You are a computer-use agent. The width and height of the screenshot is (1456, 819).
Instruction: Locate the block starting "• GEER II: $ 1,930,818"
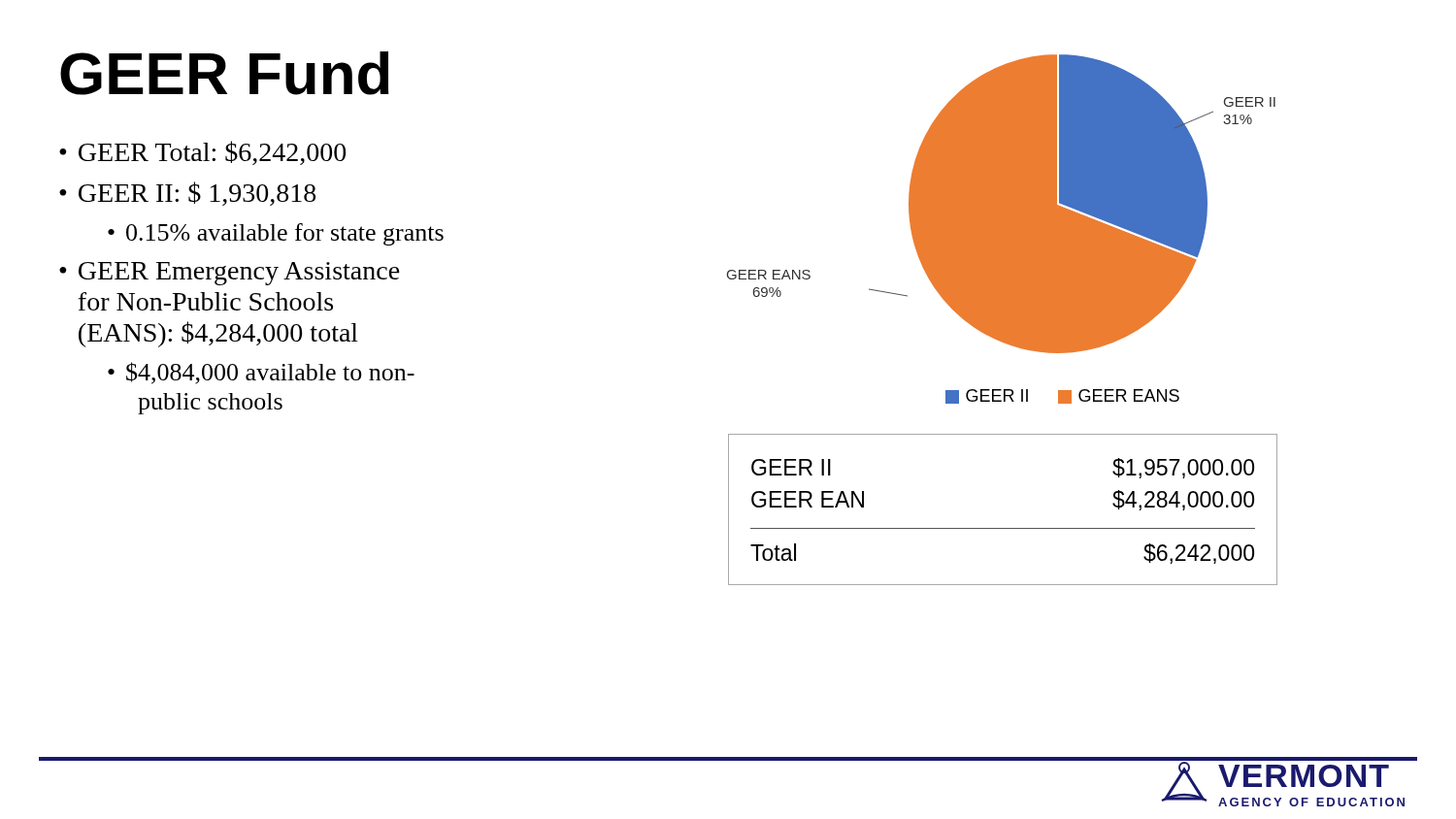[x=188, y=193]
